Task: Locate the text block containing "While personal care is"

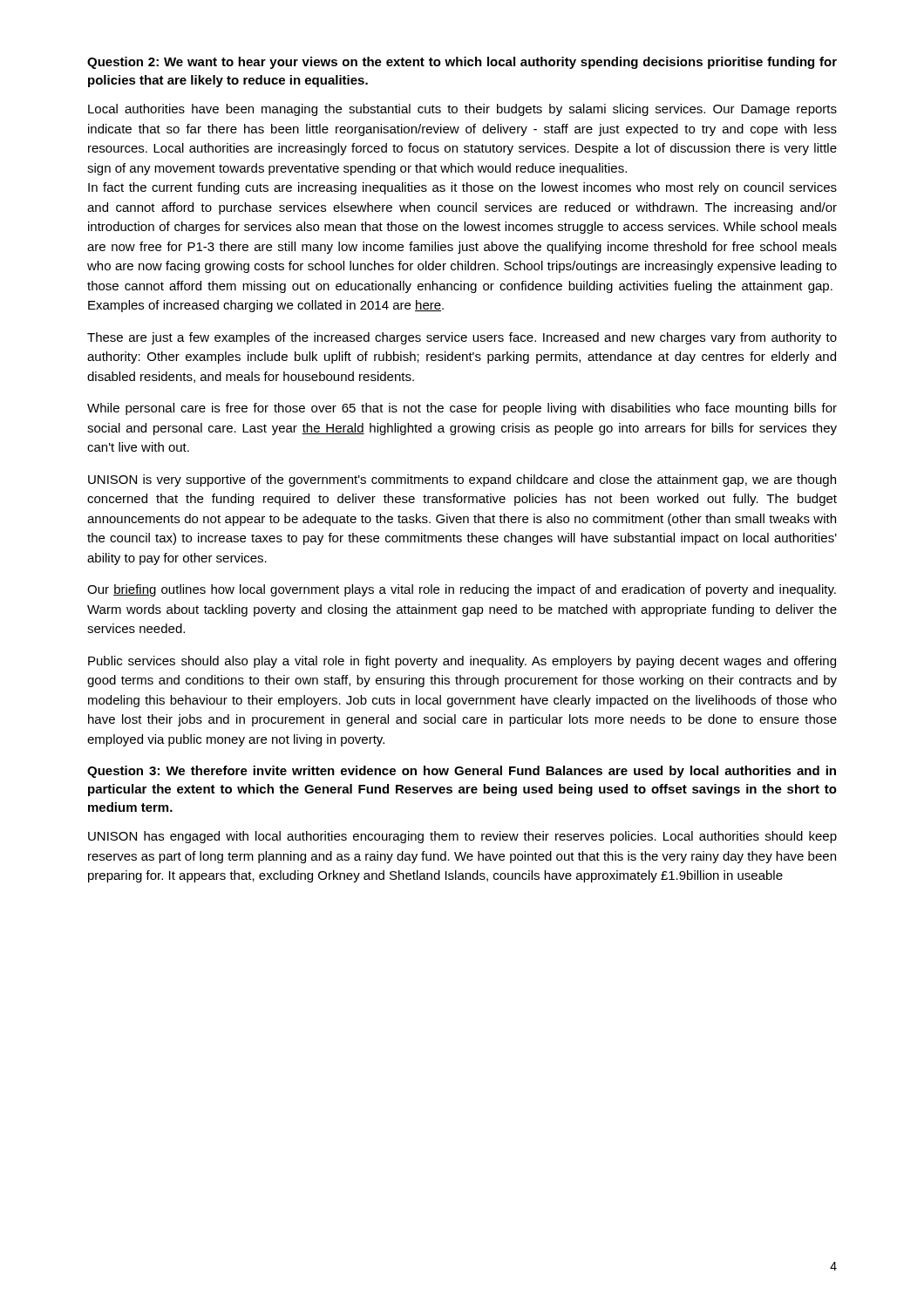Action: point(462,427)
